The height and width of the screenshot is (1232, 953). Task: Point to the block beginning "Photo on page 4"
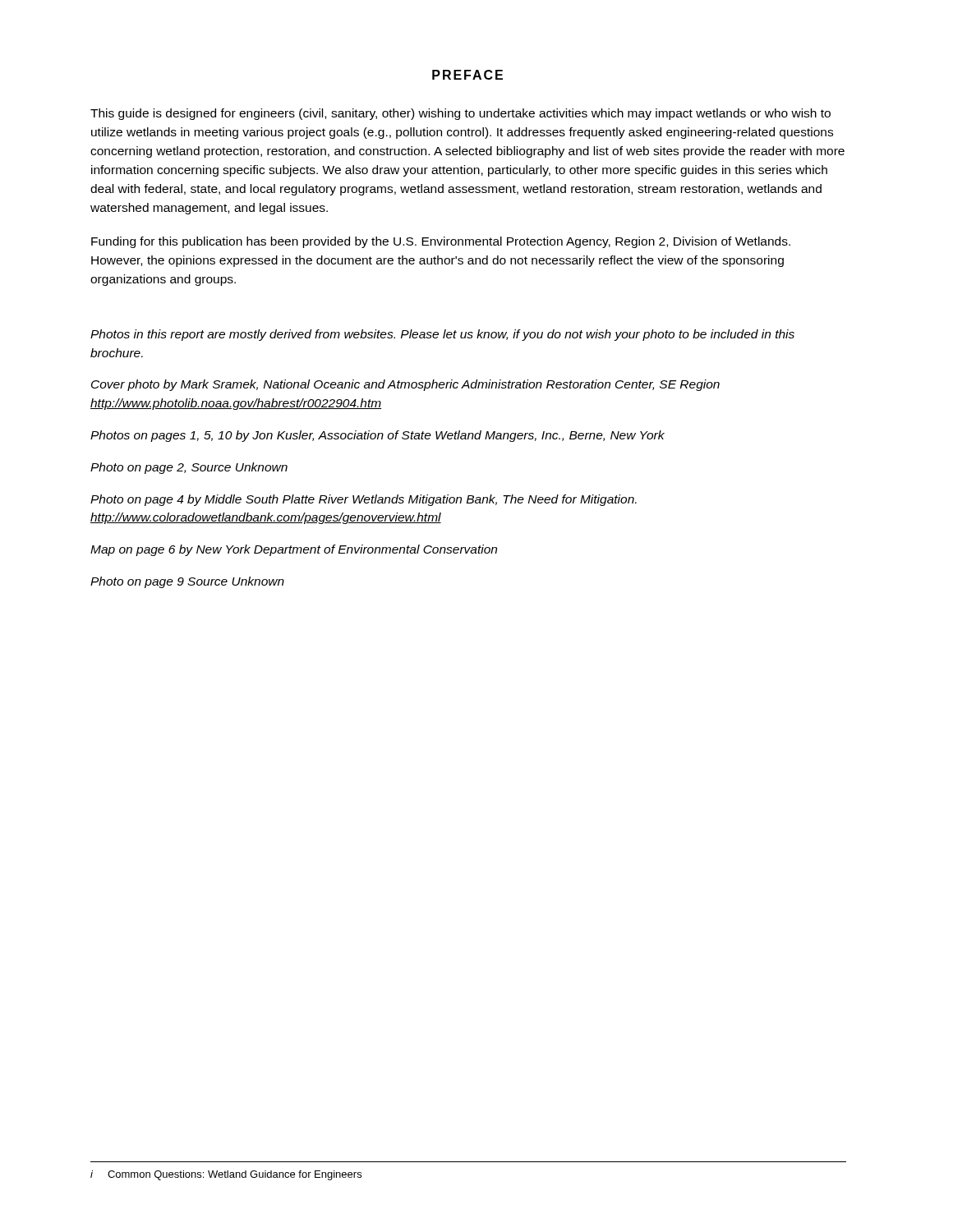[364, 508]
